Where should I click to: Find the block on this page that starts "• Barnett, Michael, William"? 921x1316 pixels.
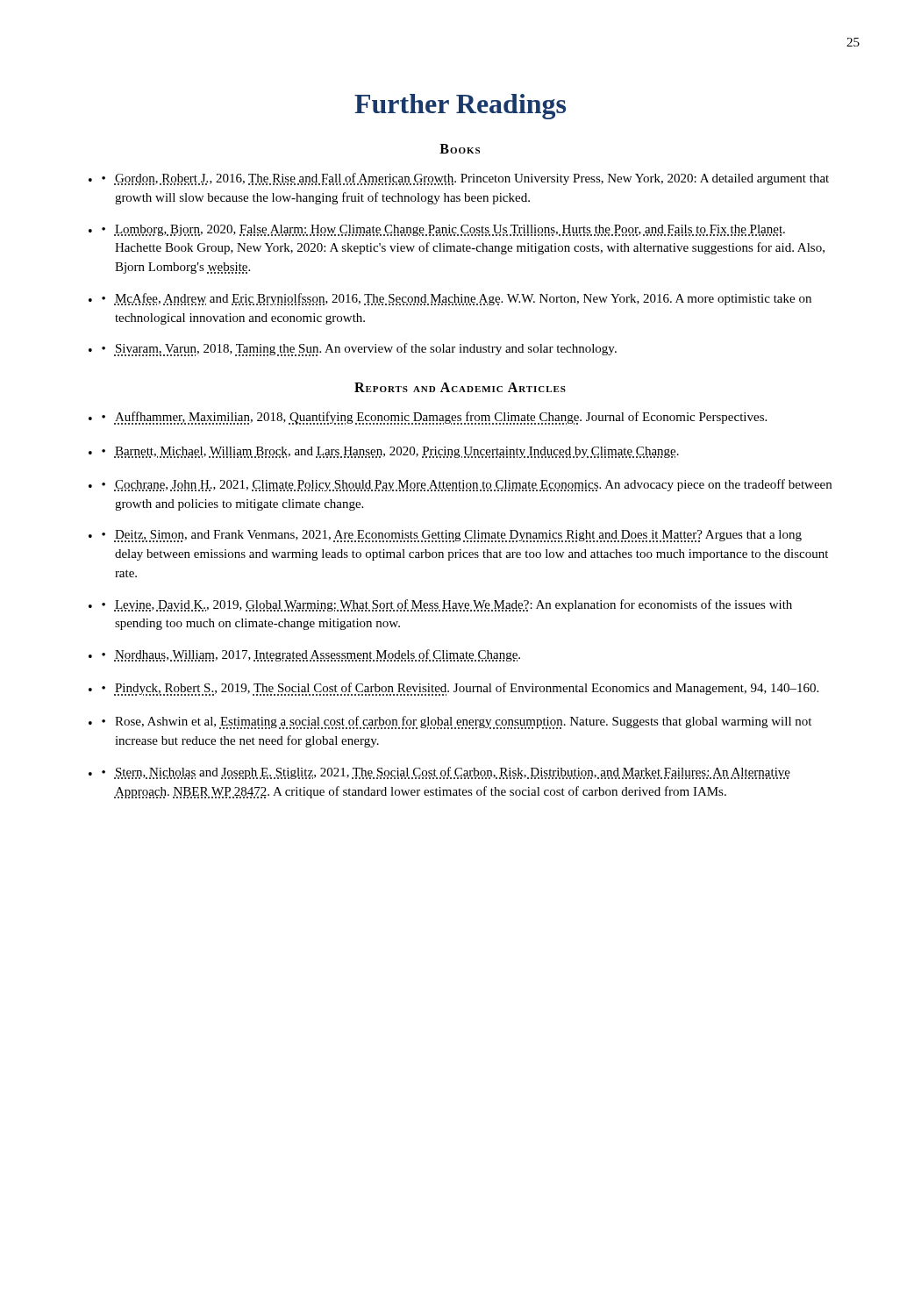pos(467,451)
